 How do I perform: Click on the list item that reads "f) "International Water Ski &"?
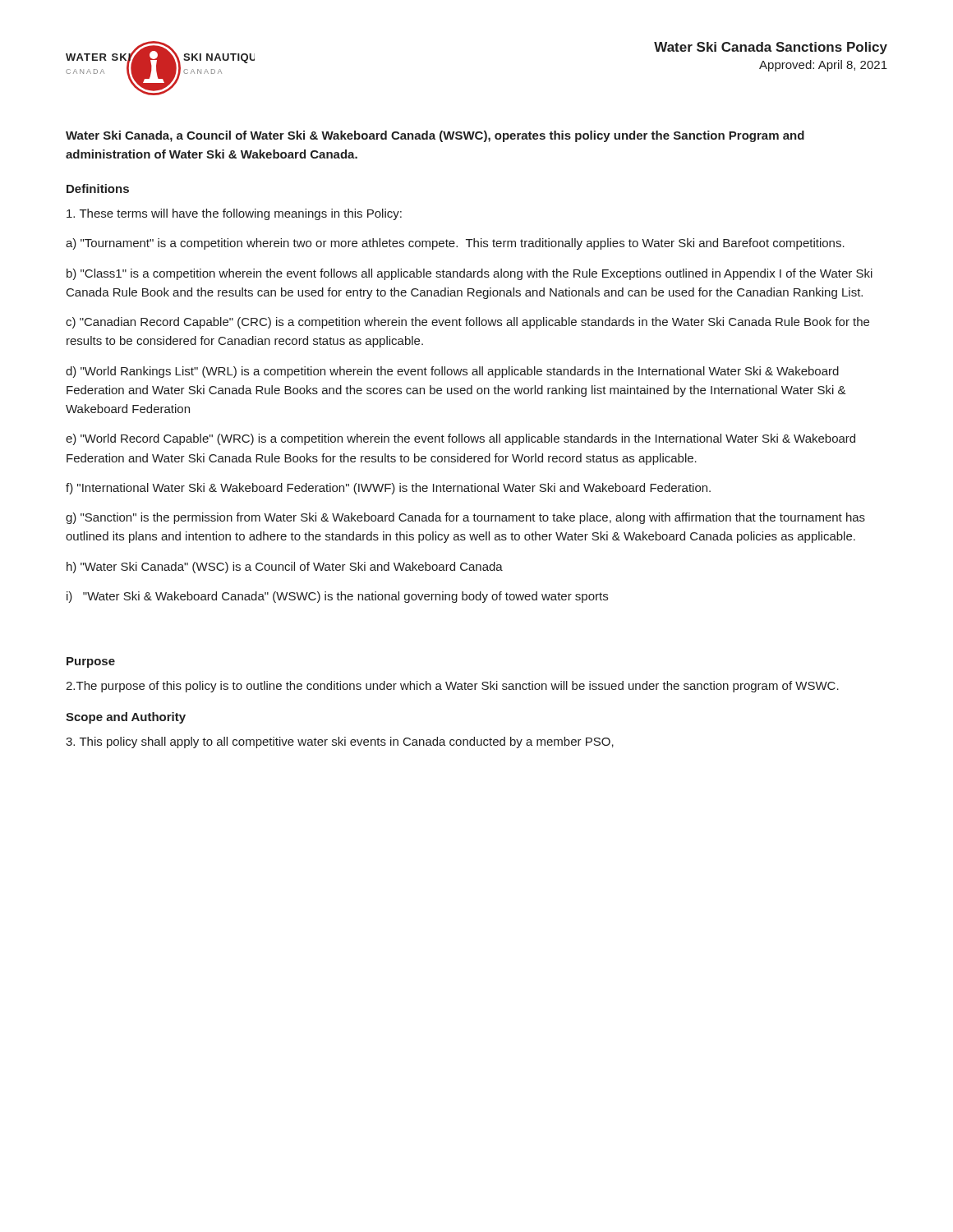[x=389, y=487]
